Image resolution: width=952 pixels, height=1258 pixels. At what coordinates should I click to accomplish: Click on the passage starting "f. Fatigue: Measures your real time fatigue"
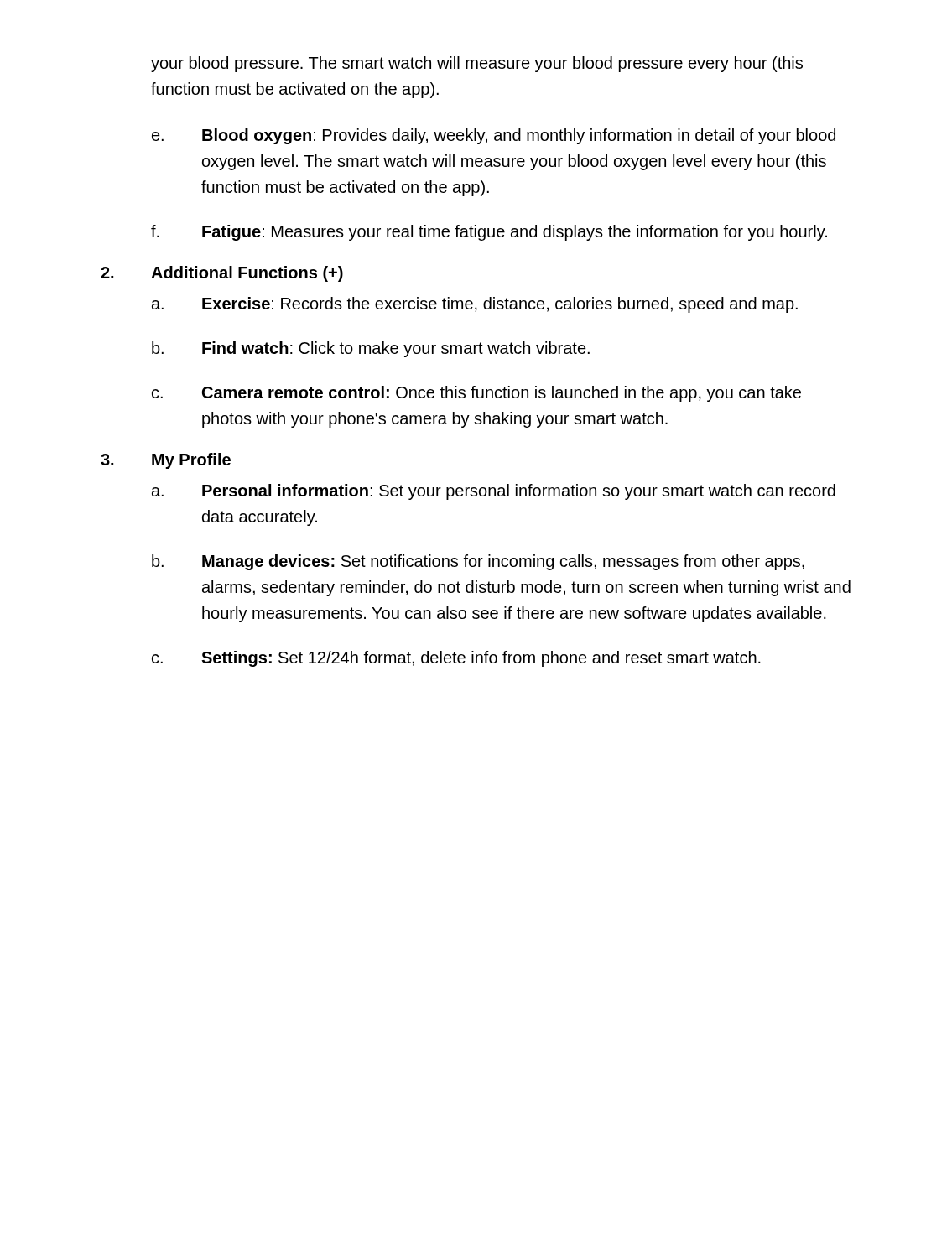pyautogui.click(x=501, y=232)
